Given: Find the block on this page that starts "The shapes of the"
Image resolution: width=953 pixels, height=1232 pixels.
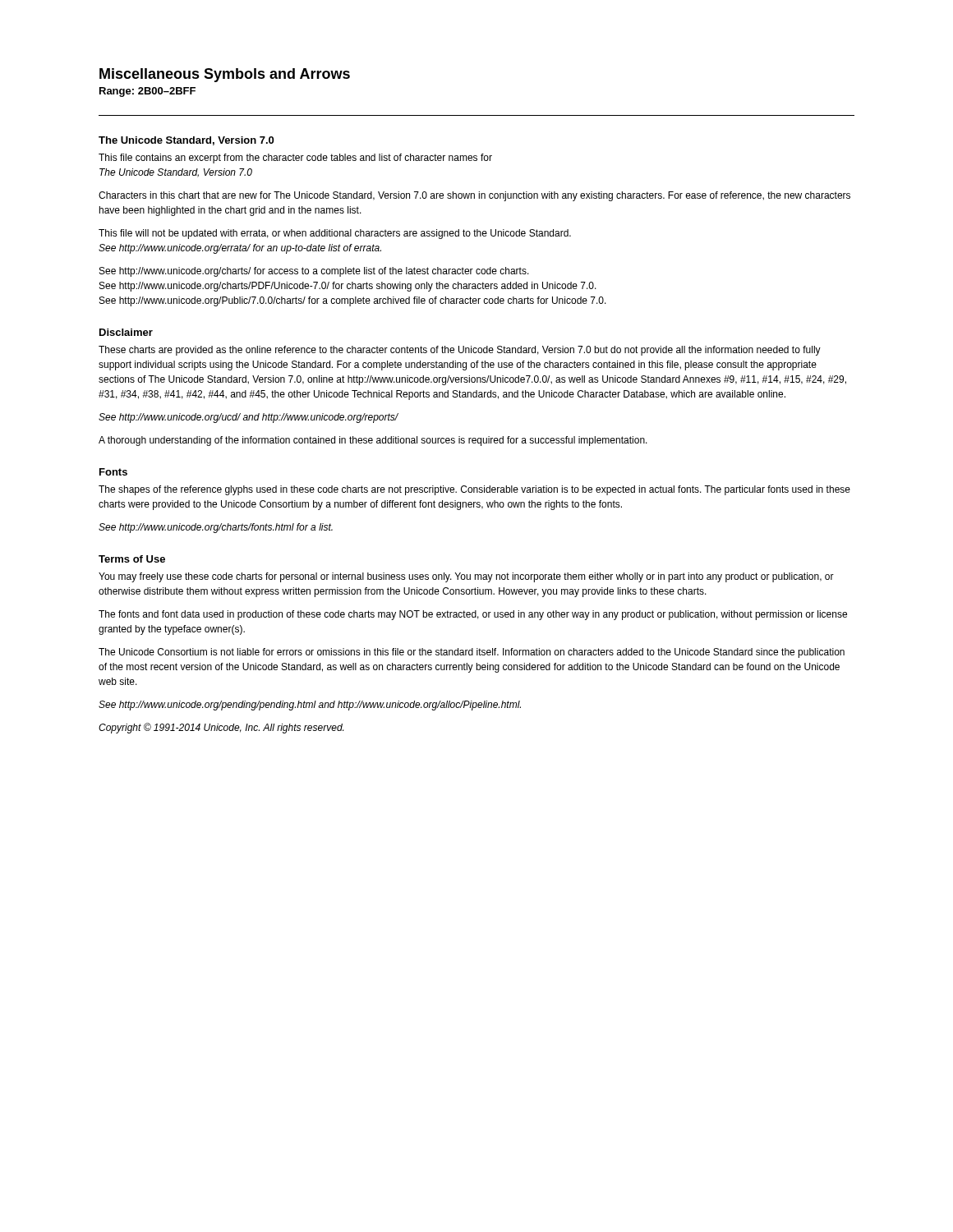Looking at the screenshot, I should [474, 497].
